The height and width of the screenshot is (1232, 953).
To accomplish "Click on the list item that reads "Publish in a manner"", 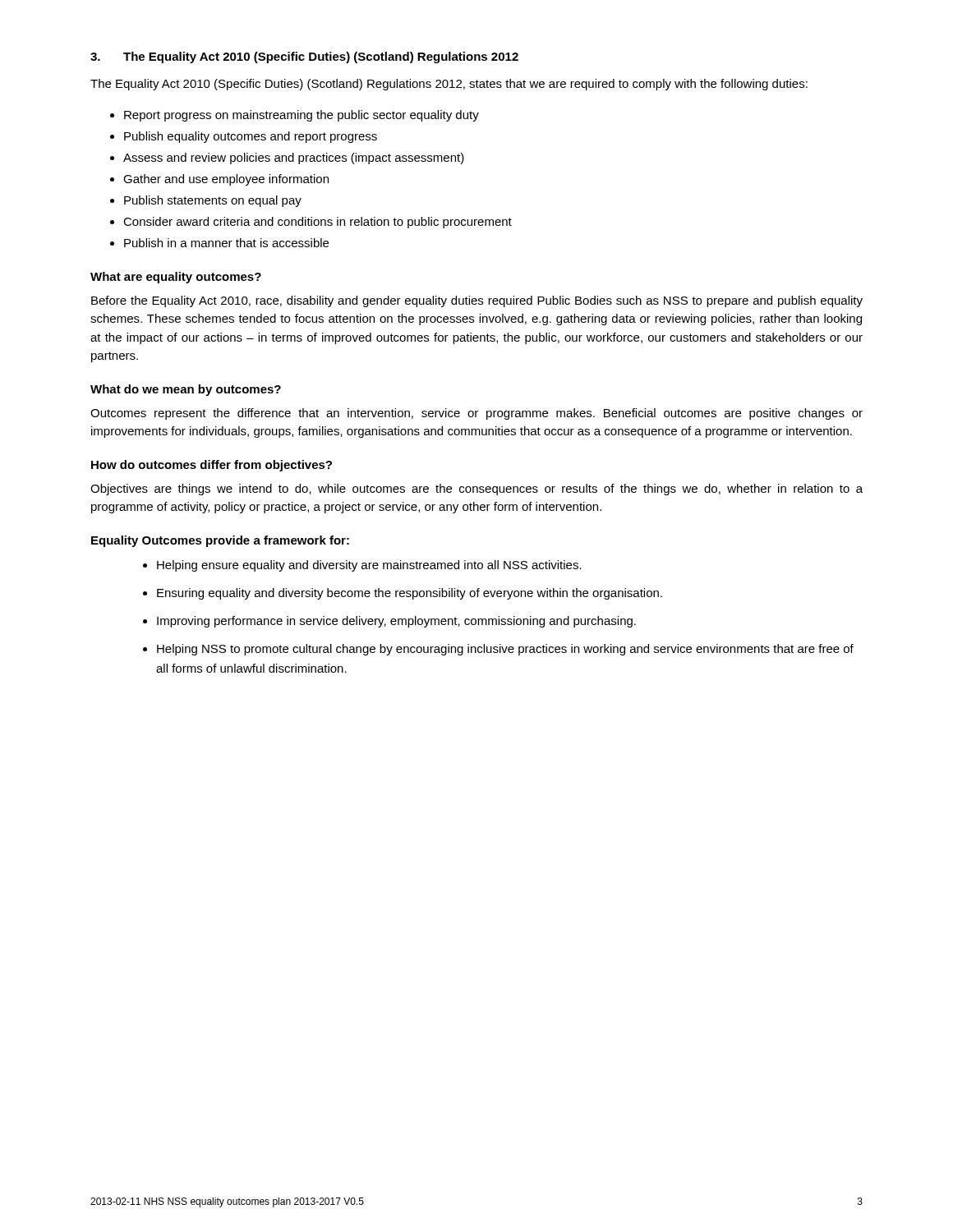I will (x=226, y=242).
